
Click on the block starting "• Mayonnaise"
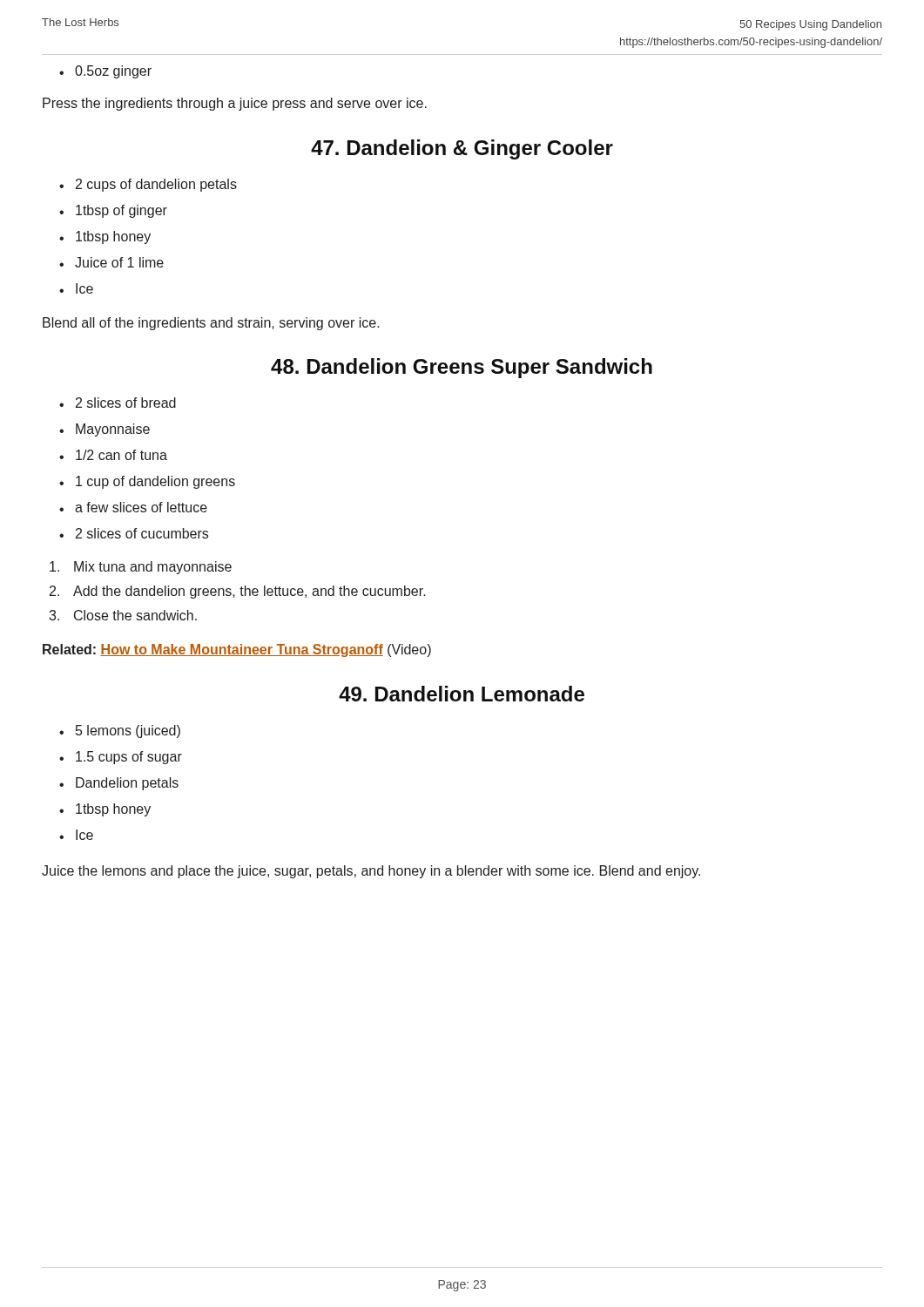pyautogui.click(x=105, y=431)
